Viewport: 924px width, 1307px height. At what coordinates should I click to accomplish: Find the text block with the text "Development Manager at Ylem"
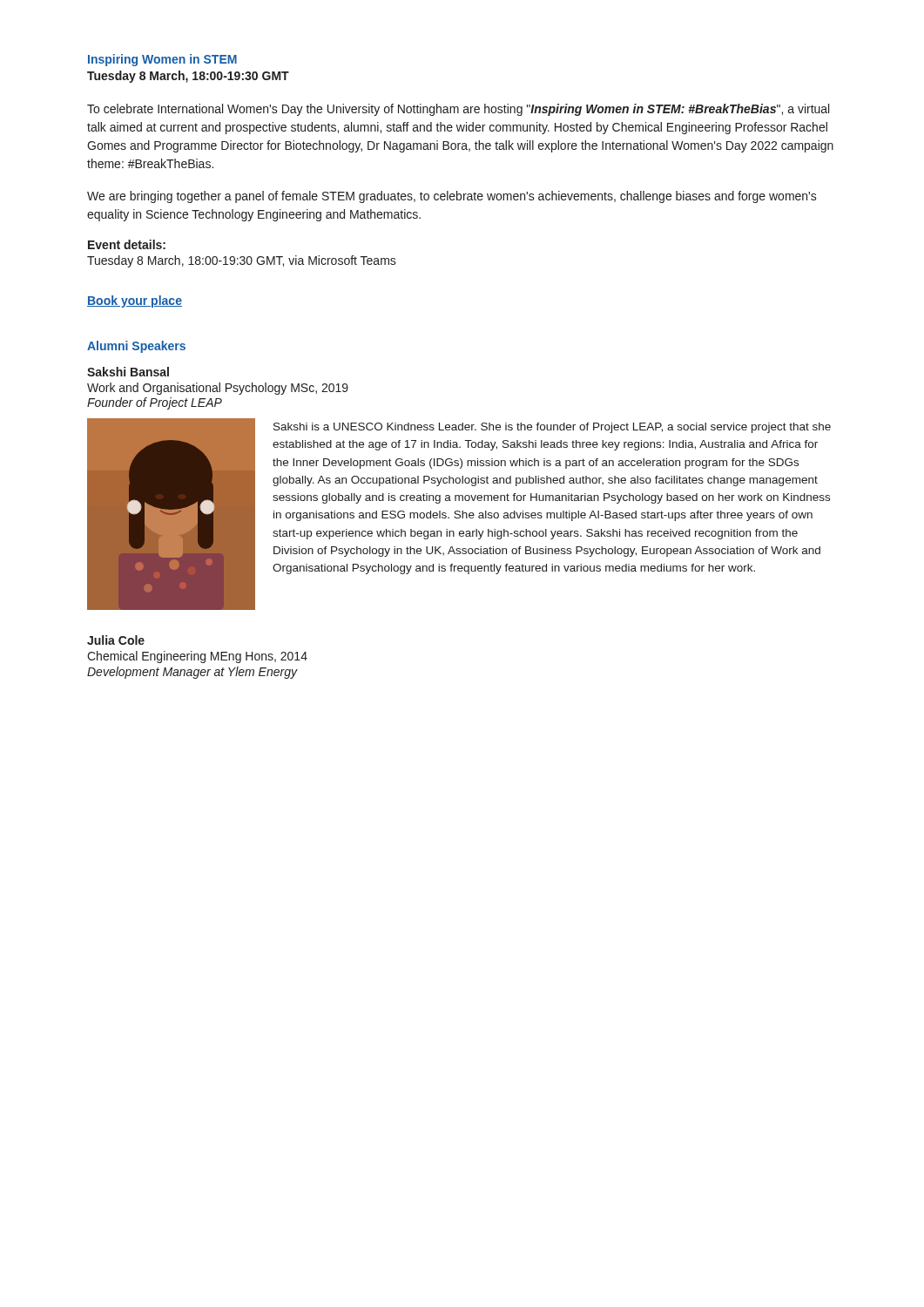192,672
